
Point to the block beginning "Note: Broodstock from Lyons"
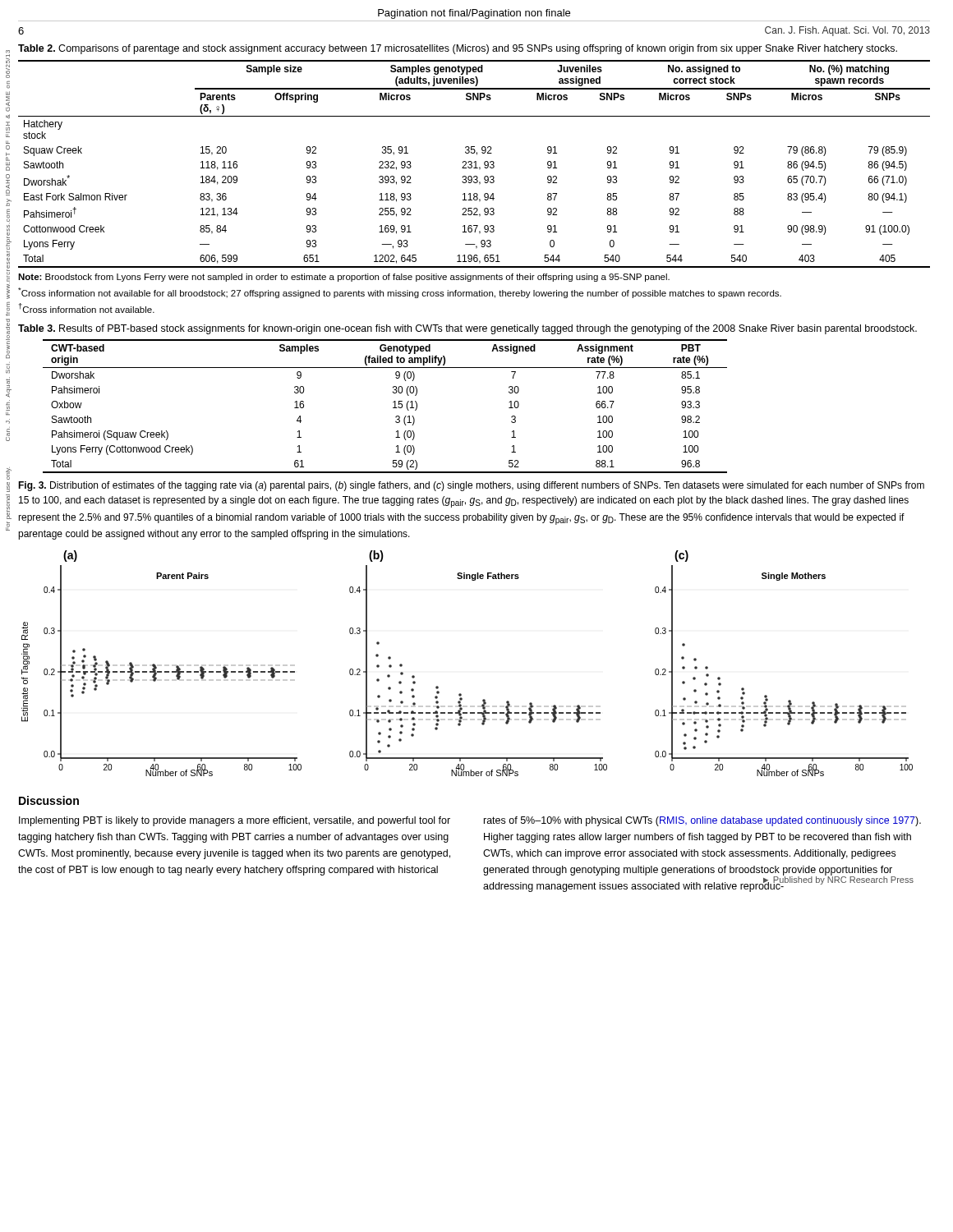[400, 293]
